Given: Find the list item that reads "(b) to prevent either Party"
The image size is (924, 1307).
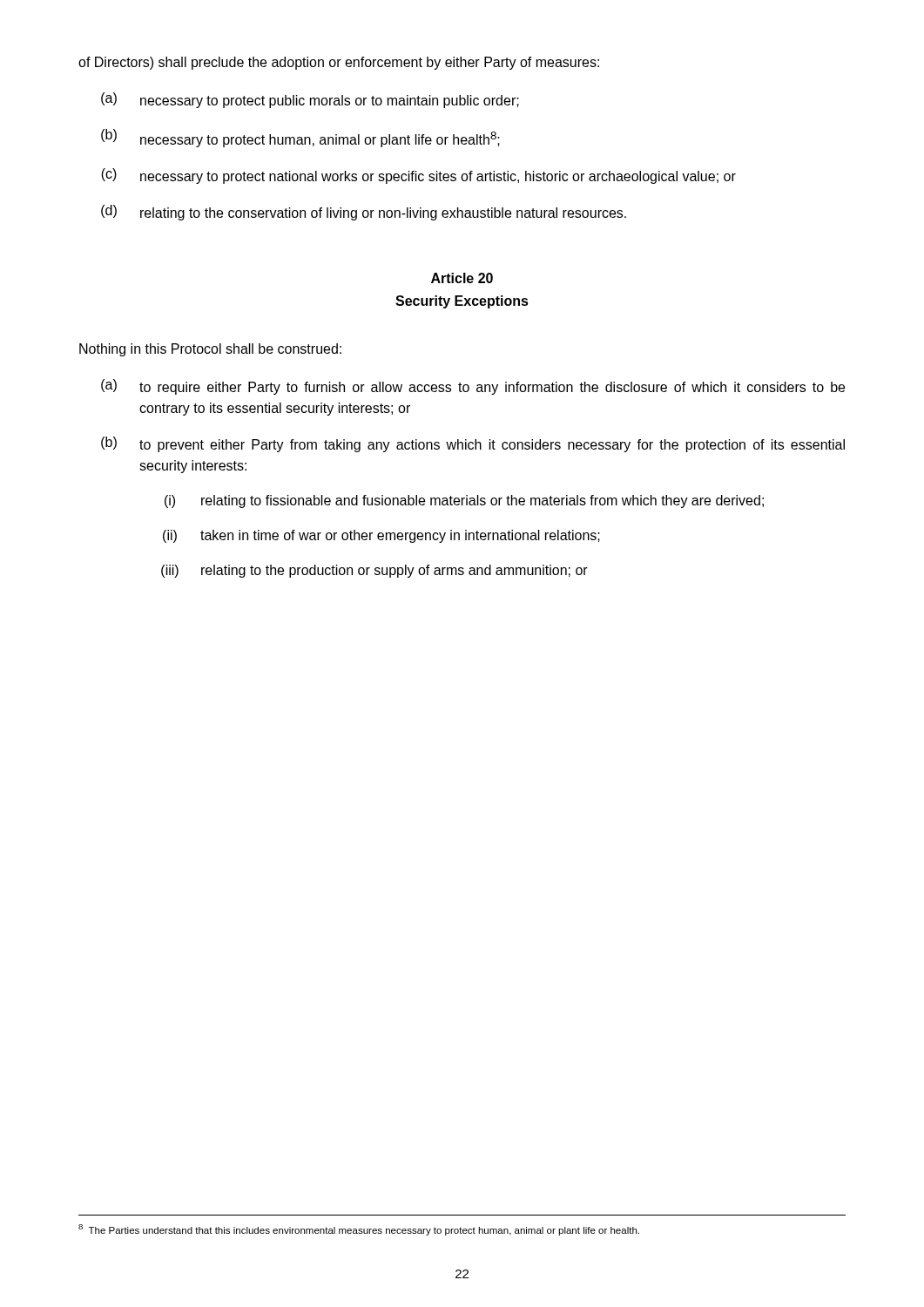Looking at the screenshot, I should point(462,515).
